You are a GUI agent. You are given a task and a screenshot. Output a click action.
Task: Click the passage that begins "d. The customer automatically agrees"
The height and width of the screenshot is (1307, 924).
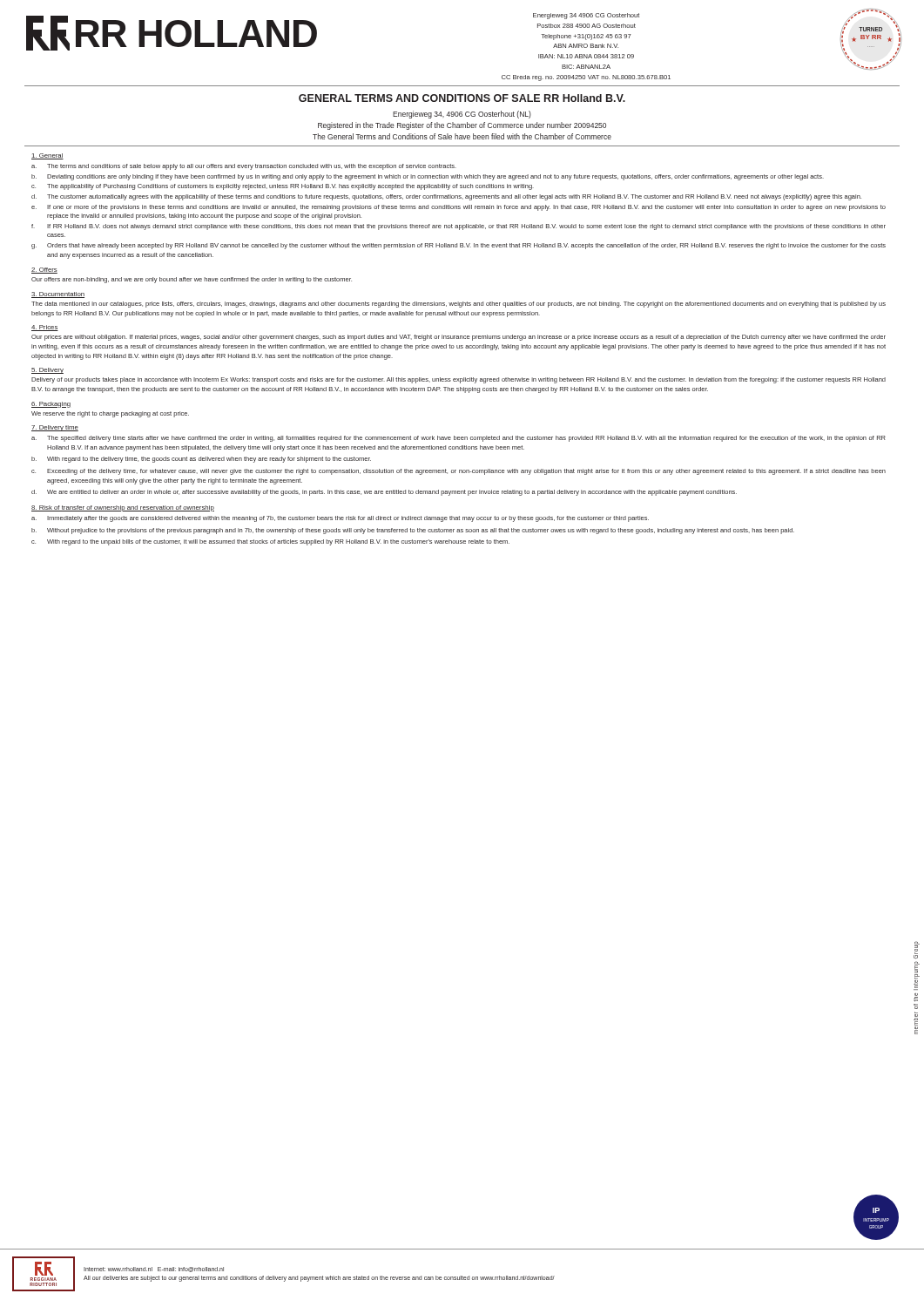coord(458,197)
